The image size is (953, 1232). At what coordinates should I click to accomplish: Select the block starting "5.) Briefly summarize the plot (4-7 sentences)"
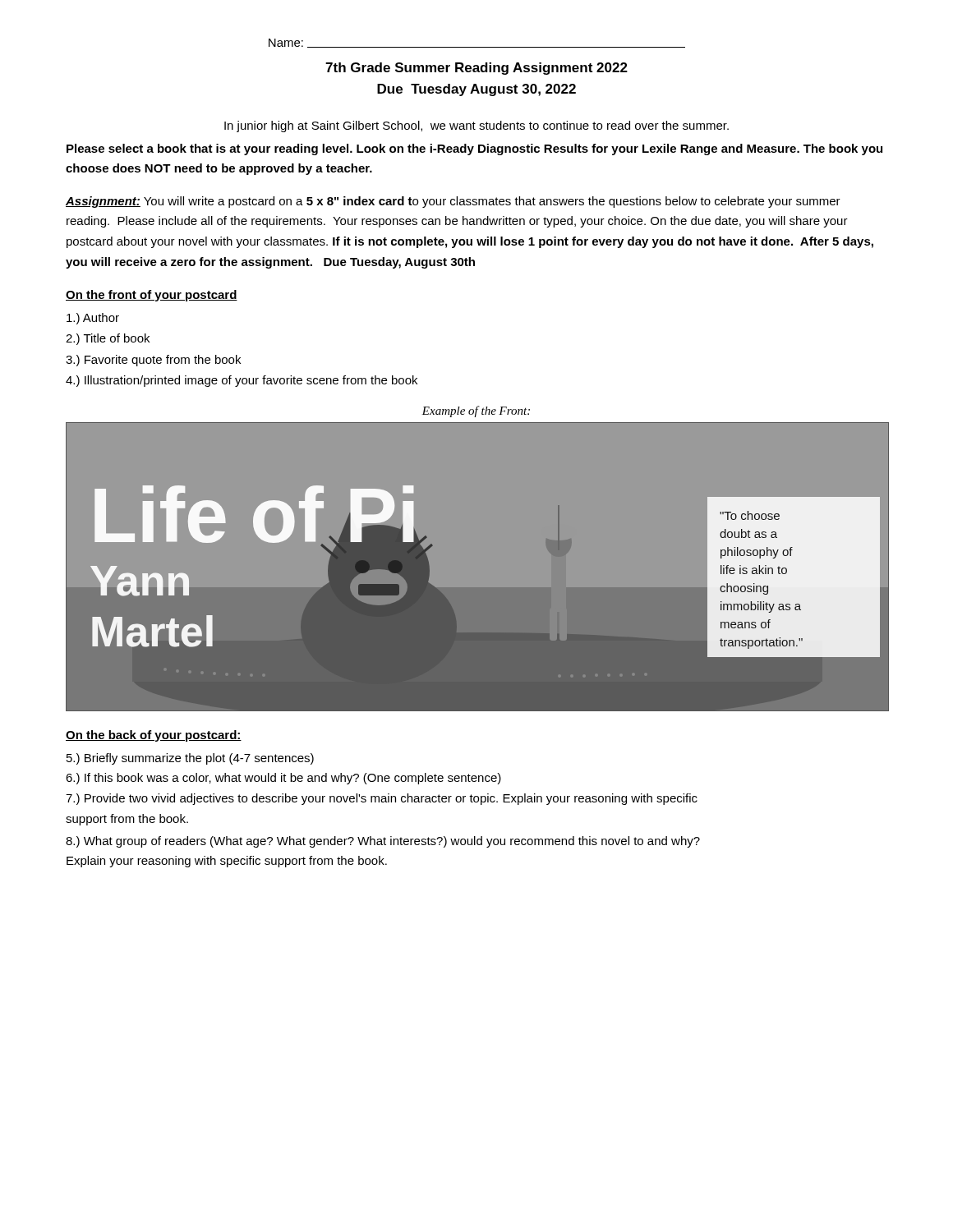click(190, 757)
